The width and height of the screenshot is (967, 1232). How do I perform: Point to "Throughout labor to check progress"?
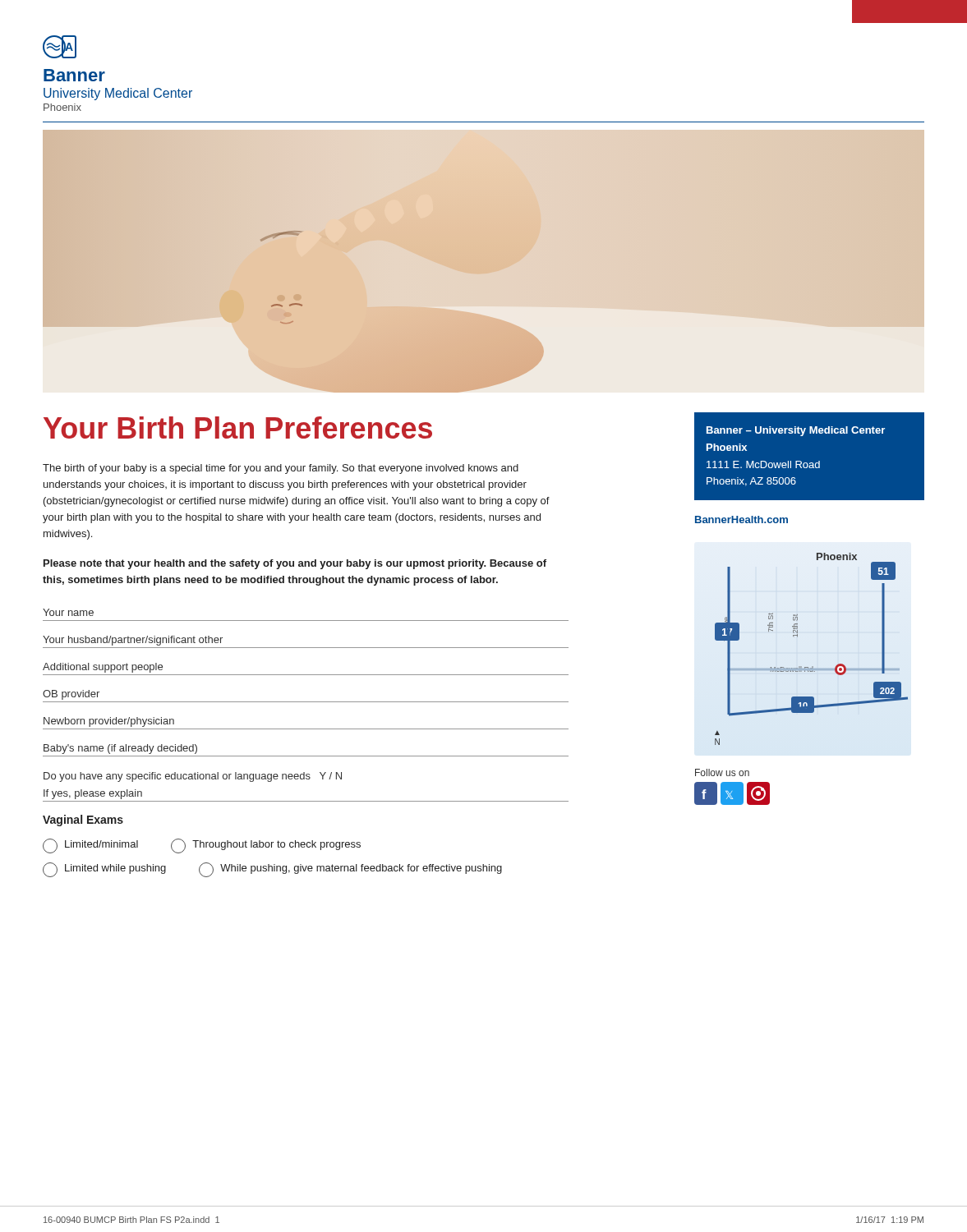tap(266, 845)
